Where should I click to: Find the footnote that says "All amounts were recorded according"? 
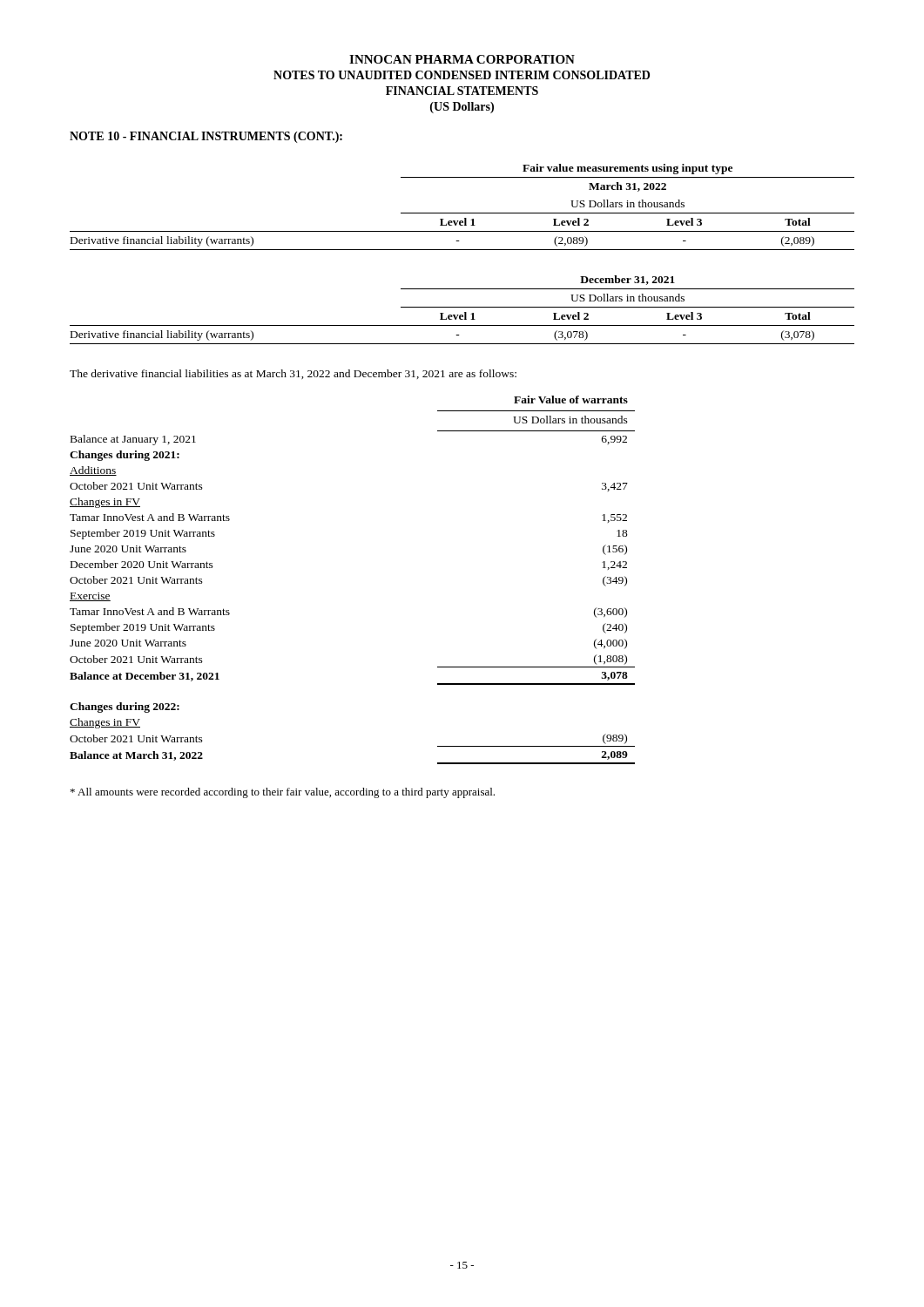[x=283, y=792]
